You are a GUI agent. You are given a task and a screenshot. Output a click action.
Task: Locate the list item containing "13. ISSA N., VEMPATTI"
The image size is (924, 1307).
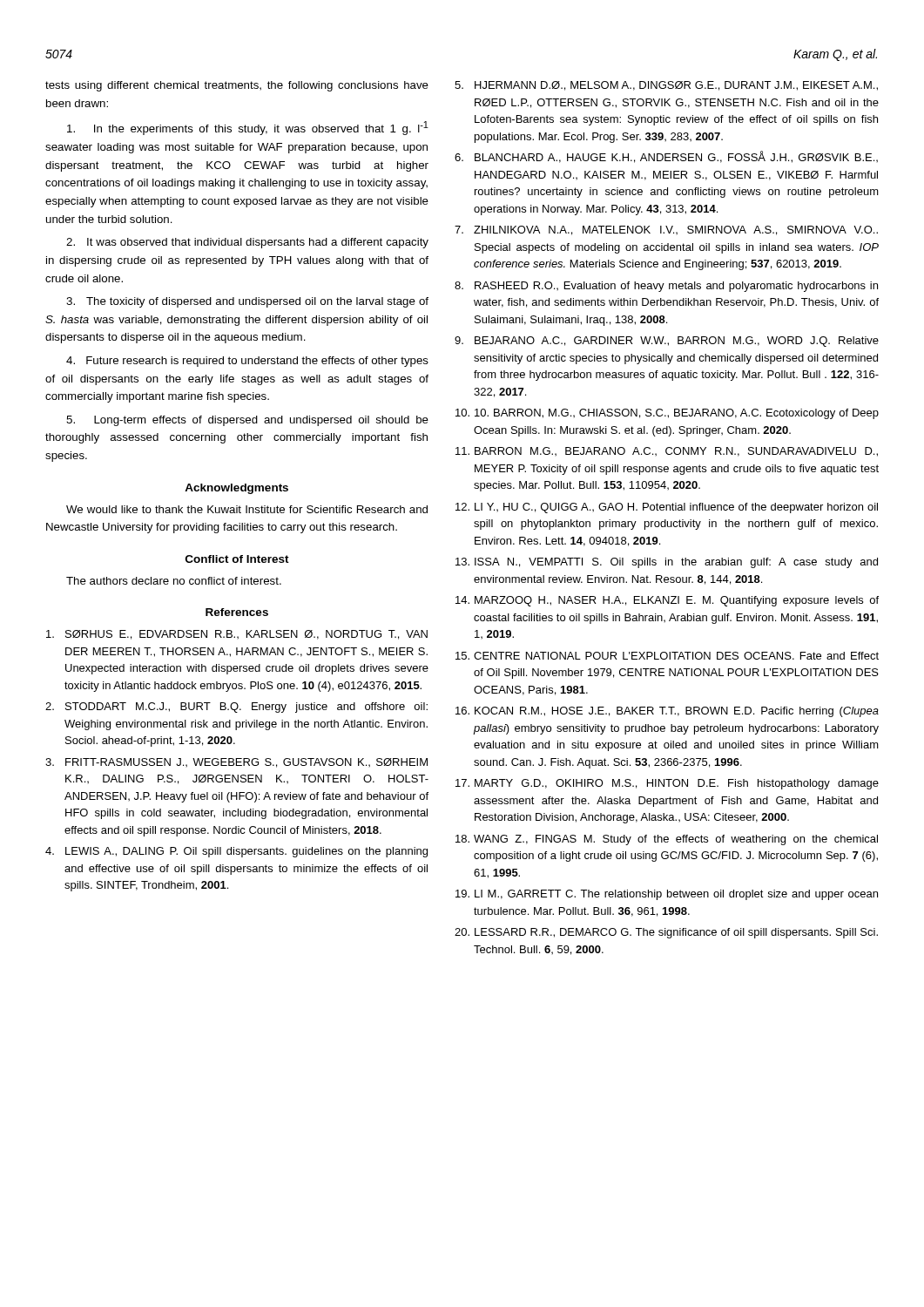coord(667,570)
